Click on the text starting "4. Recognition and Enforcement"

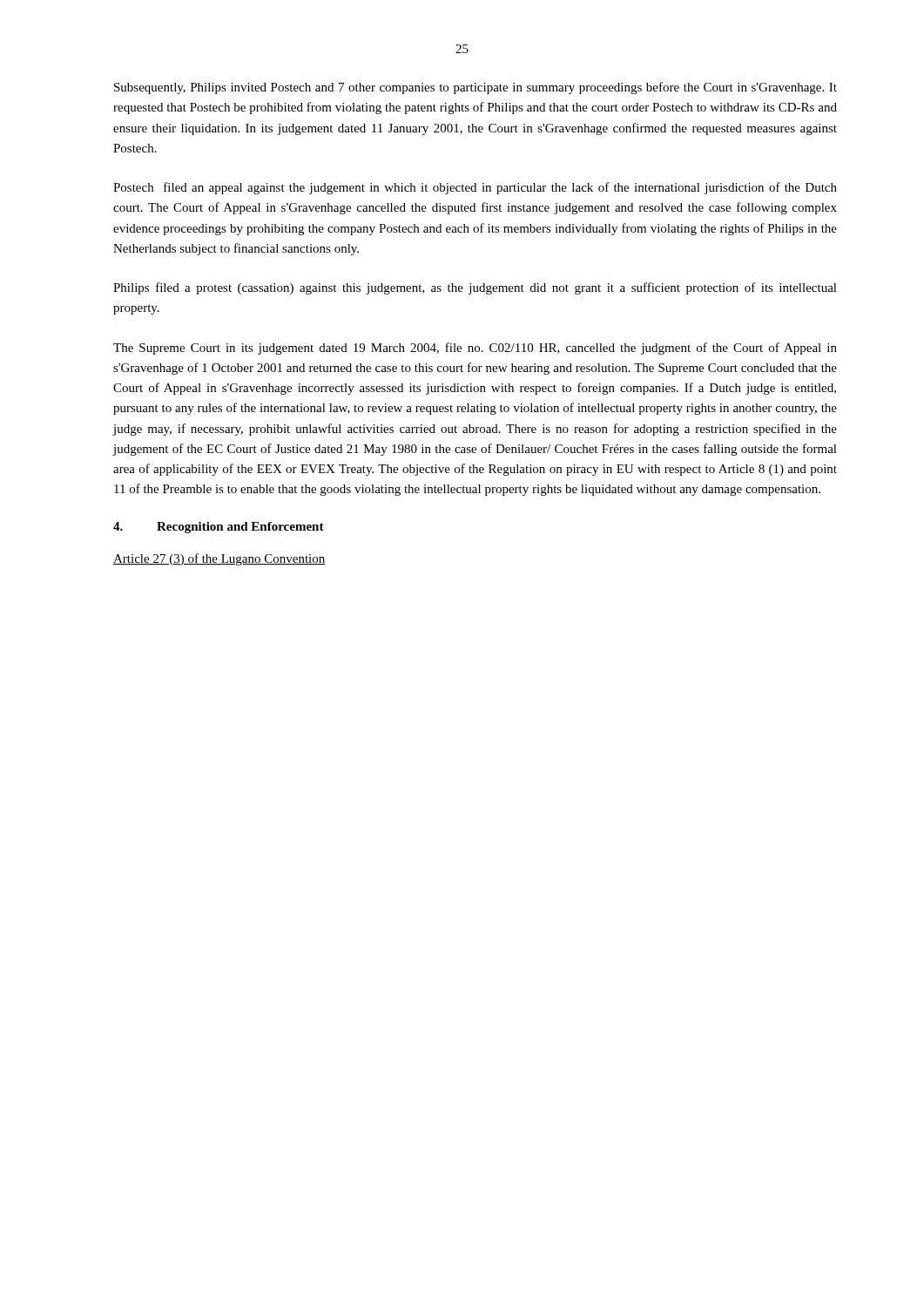218,526
